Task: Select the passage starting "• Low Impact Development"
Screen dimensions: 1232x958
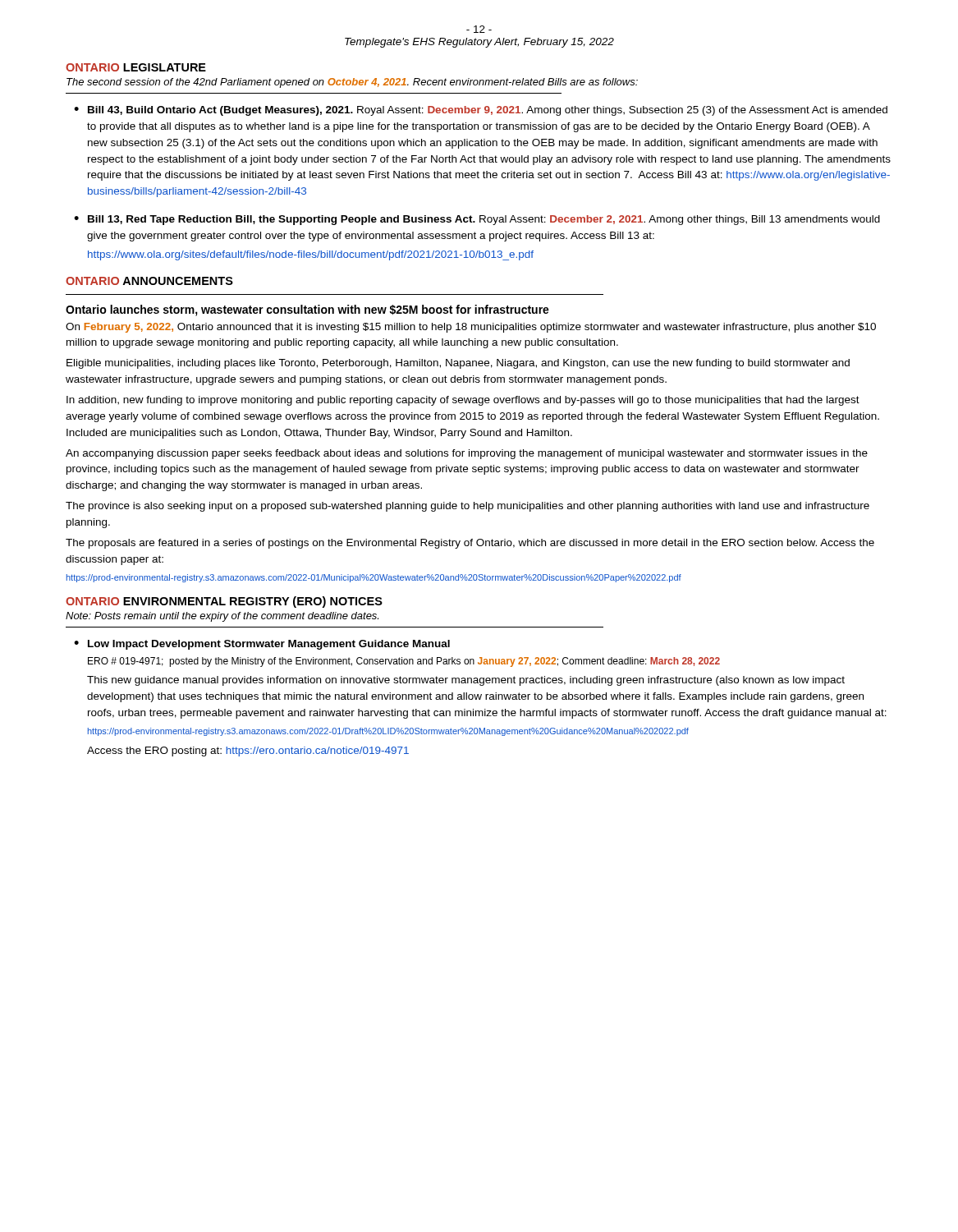Action: pyautogui.click(x=490, y=698)
